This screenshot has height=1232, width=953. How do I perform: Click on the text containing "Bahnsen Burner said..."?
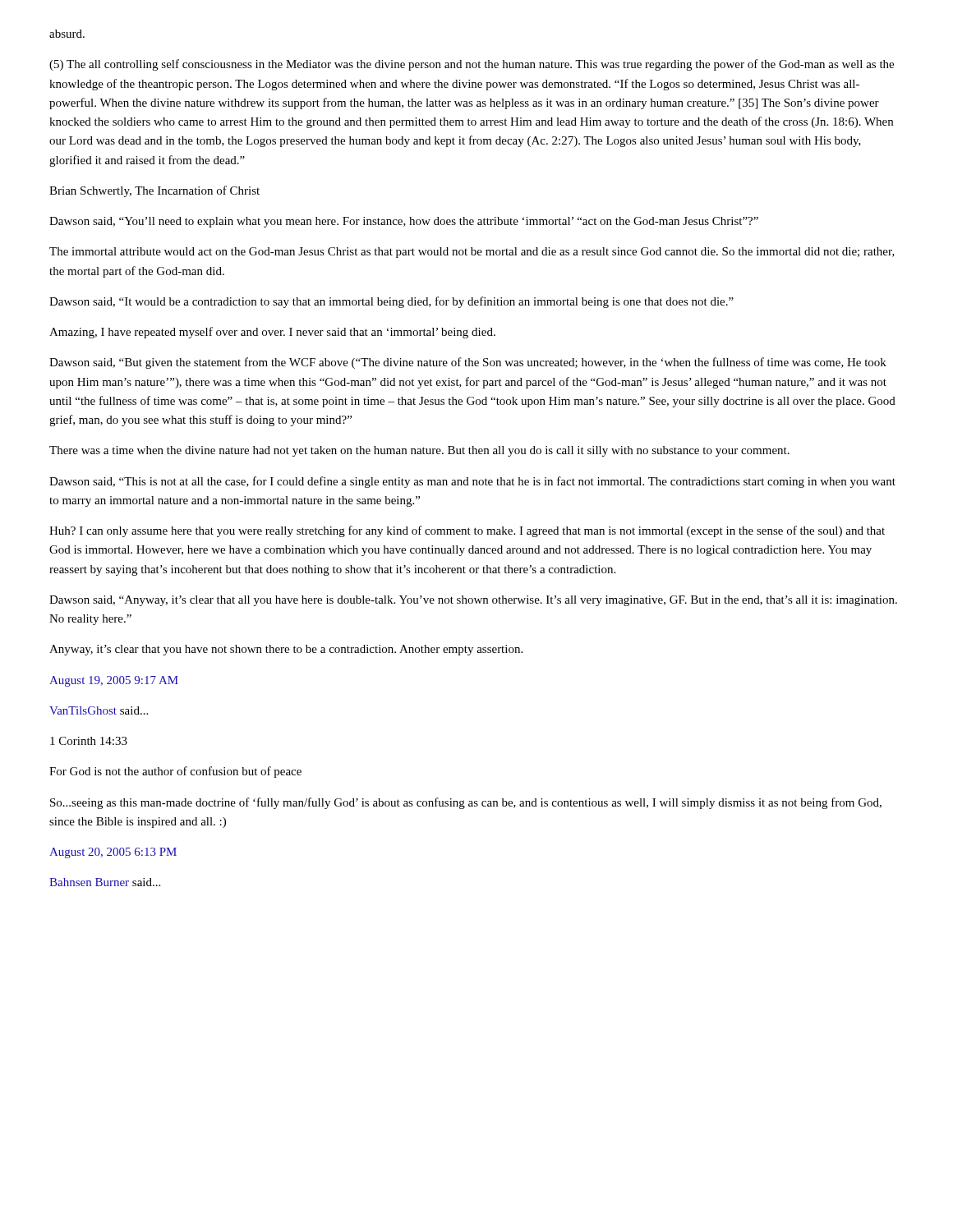(x=105, y=882)
